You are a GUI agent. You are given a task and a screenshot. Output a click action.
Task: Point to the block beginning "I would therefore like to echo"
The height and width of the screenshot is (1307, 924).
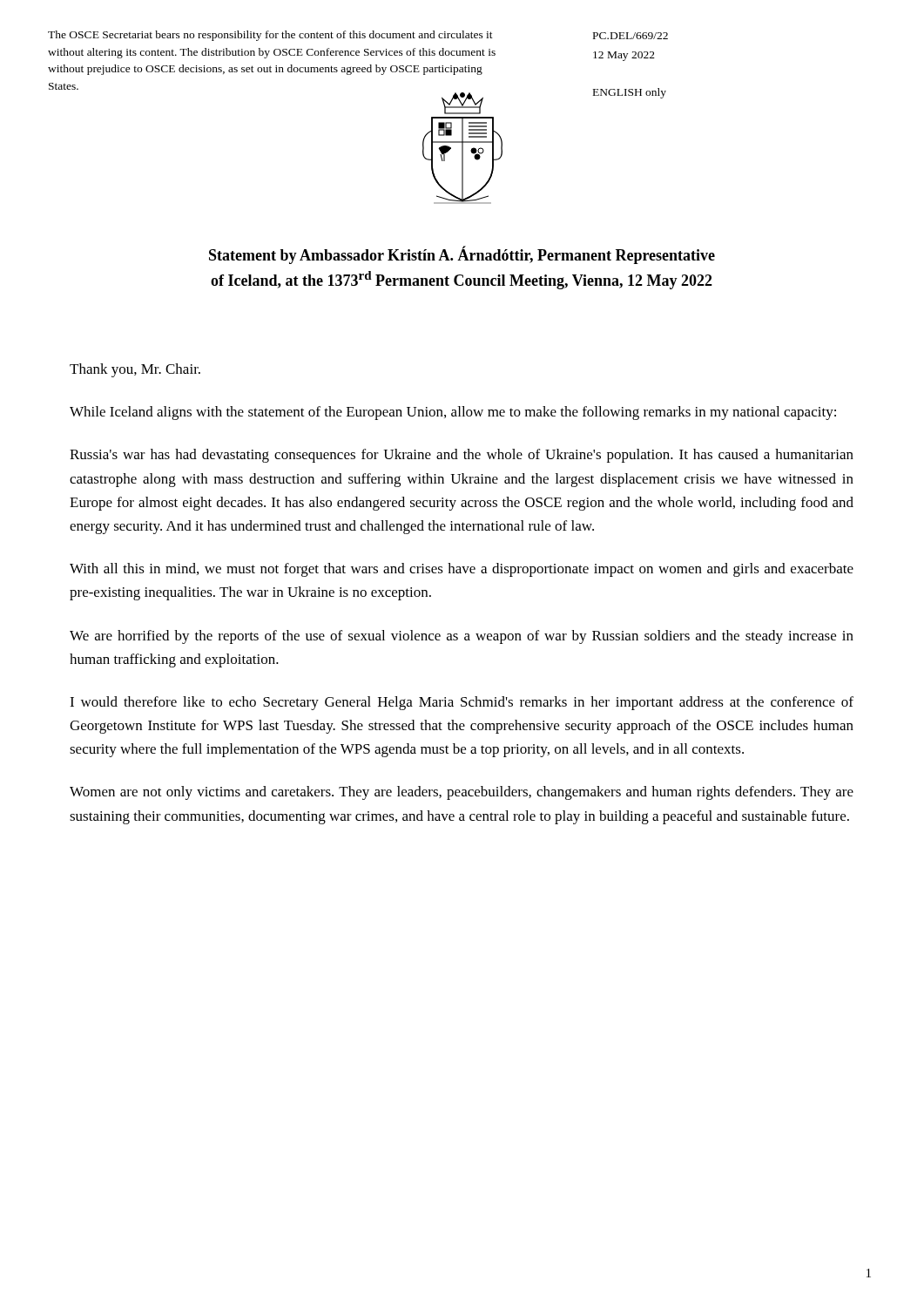point(462,725)
